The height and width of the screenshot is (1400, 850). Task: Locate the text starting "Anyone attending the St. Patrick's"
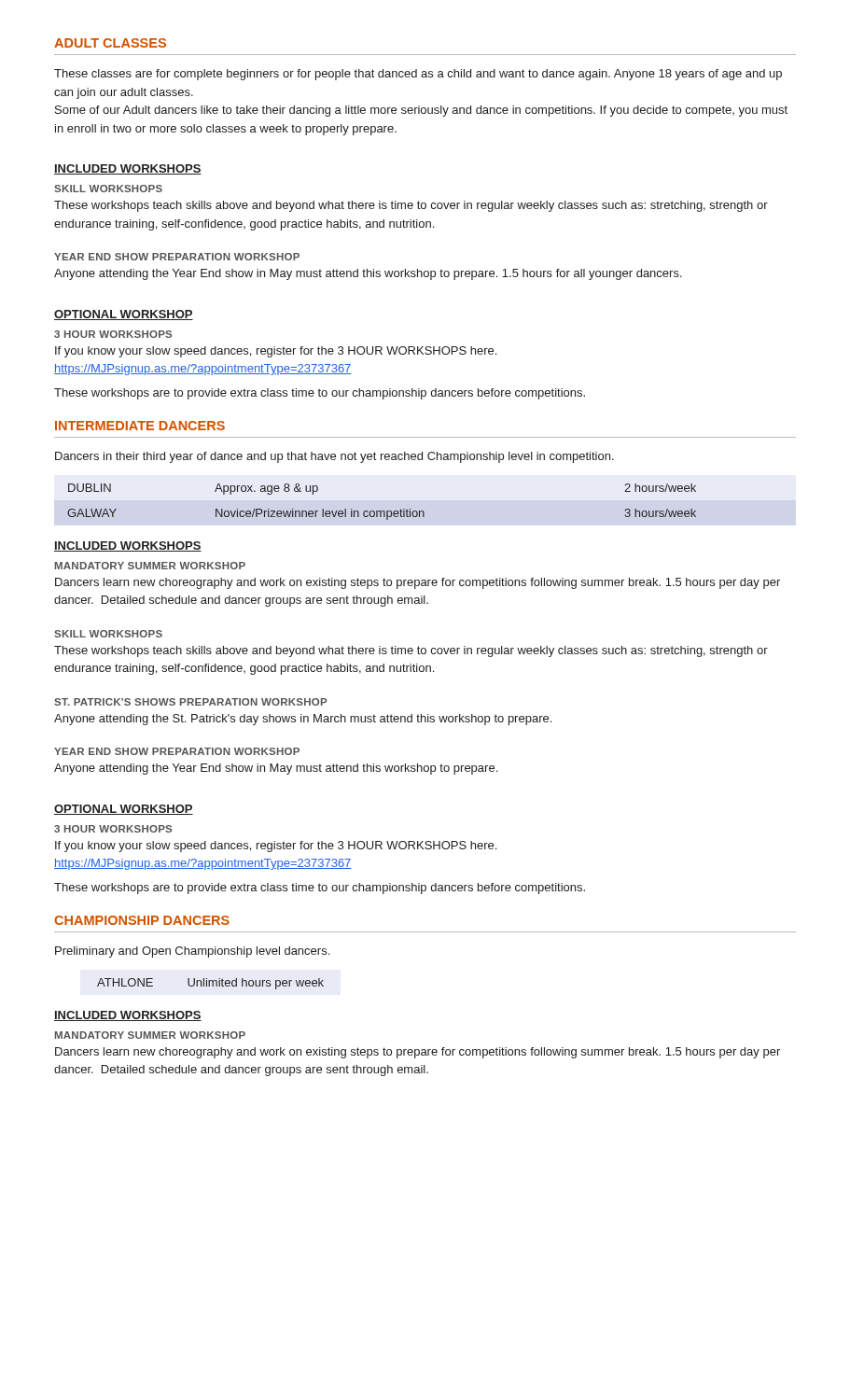[303, 718]
